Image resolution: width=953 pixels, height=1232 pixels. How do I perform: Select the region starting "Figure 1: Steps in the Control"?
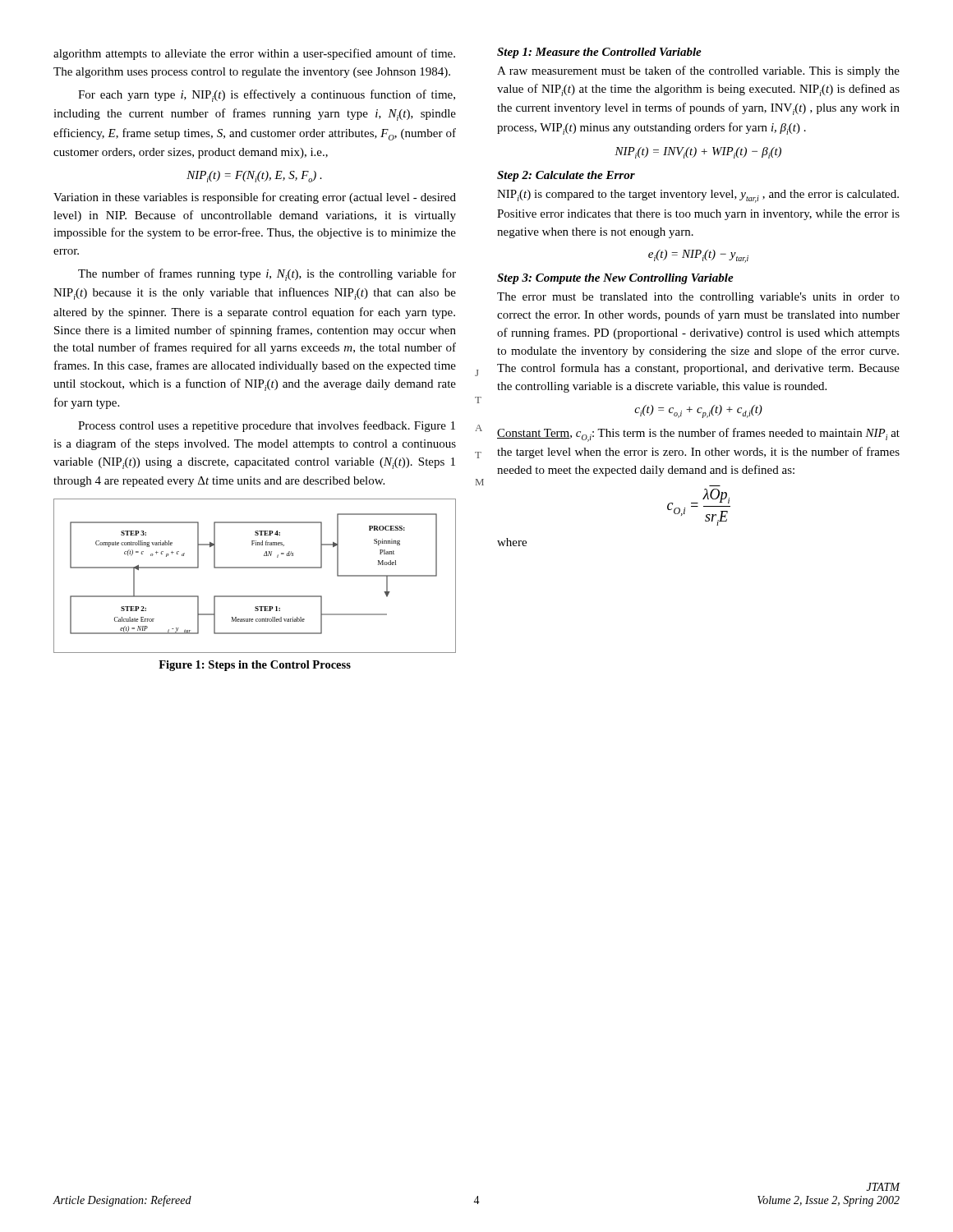click(x=255, y=664)
